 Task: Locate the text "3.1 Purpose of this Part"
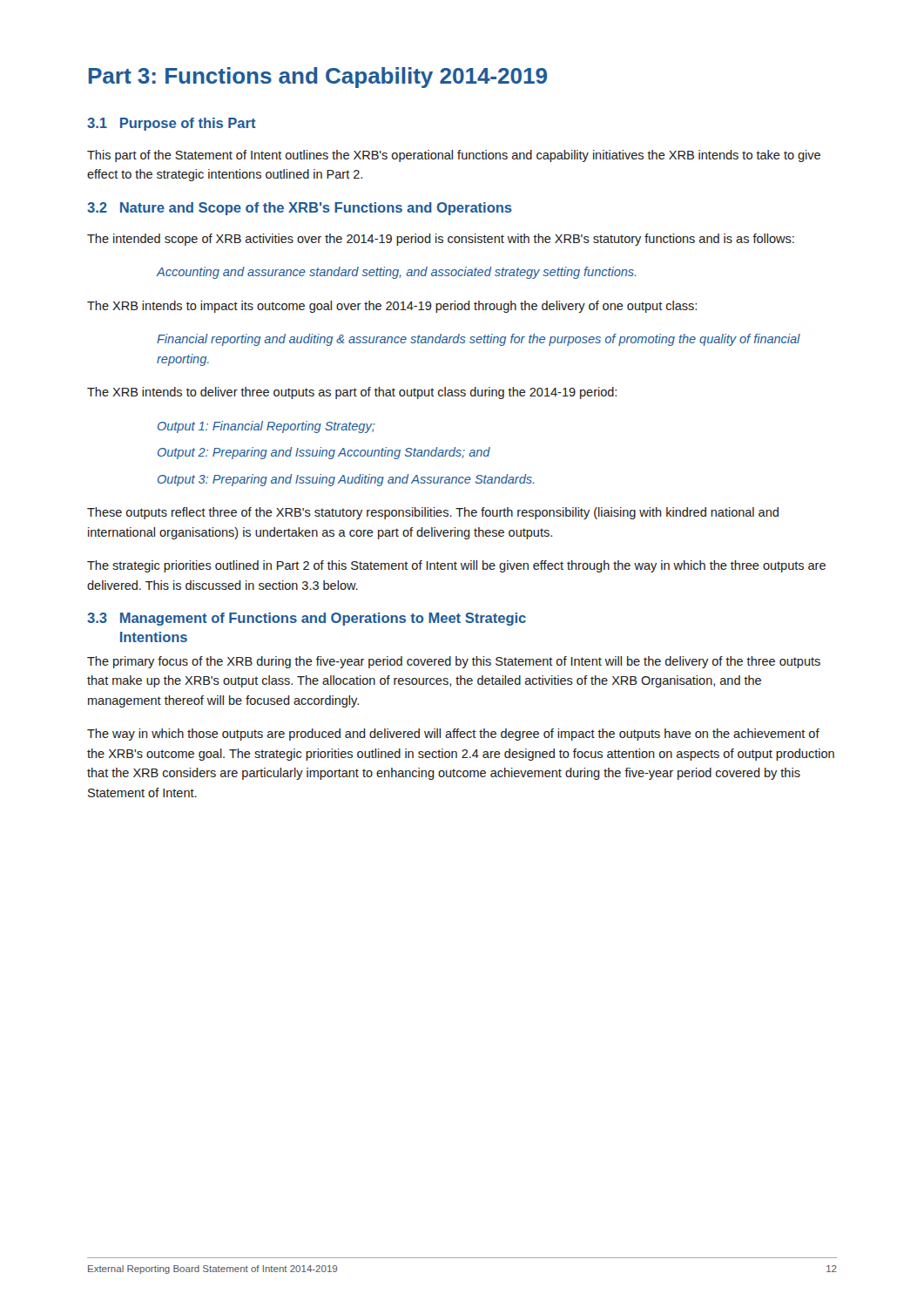[x=172, y=124]
